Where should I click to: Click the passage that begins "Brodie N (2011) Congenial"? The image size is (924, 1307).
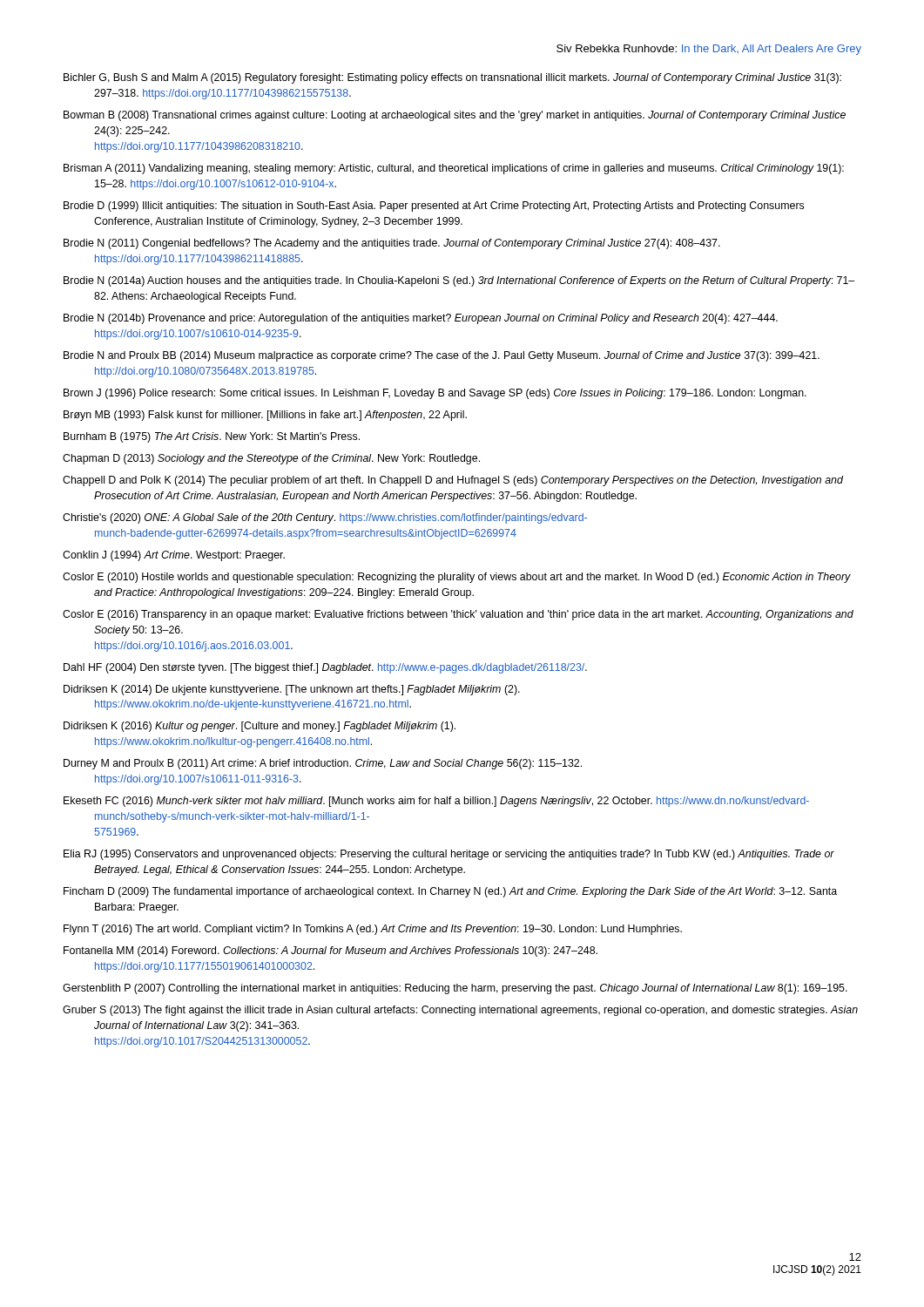click(x=392, y=251)
